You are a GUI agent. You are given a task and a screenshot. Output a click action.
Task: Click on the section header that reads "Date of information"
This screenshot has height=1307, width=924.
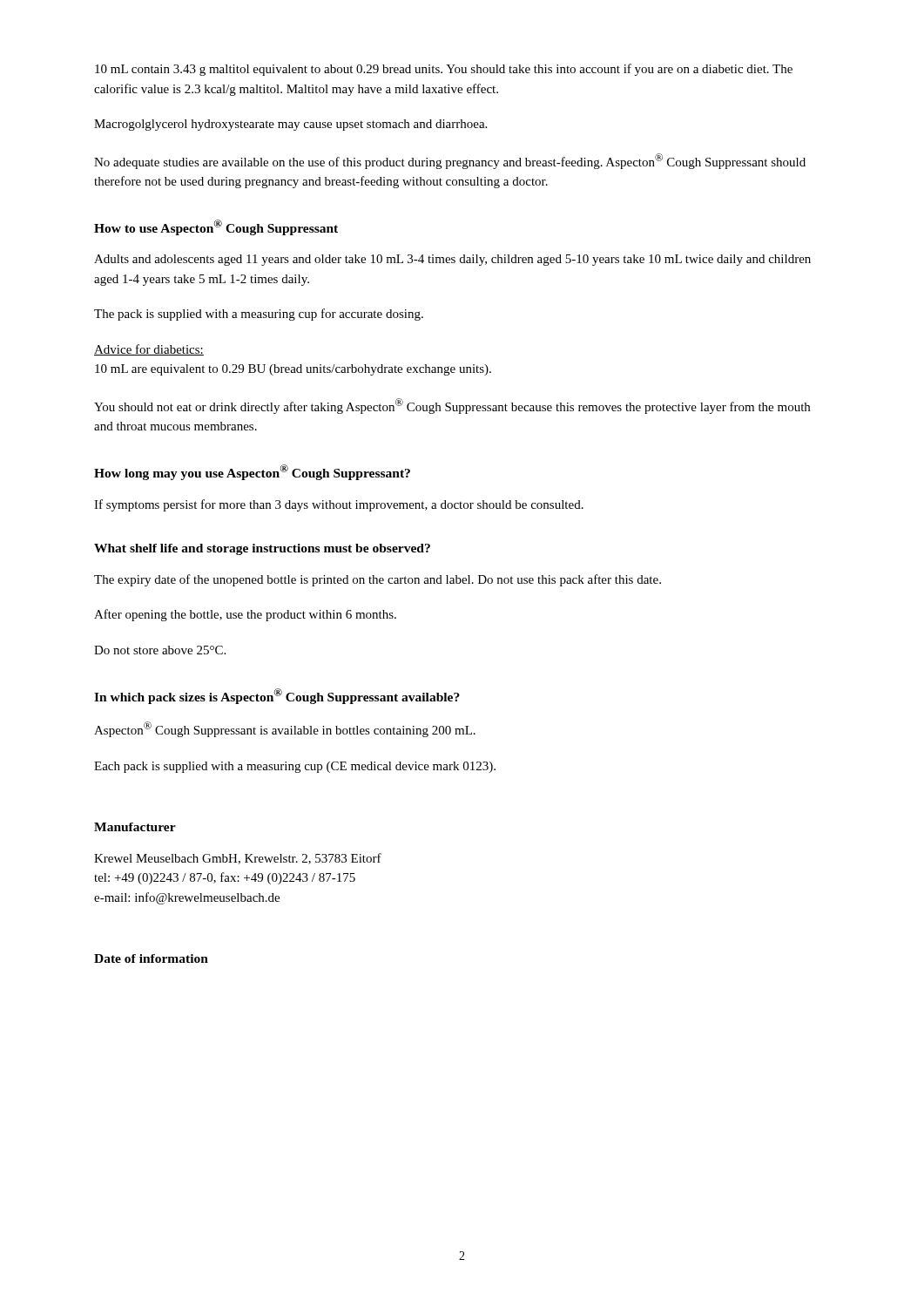click(x=151, y=958)
